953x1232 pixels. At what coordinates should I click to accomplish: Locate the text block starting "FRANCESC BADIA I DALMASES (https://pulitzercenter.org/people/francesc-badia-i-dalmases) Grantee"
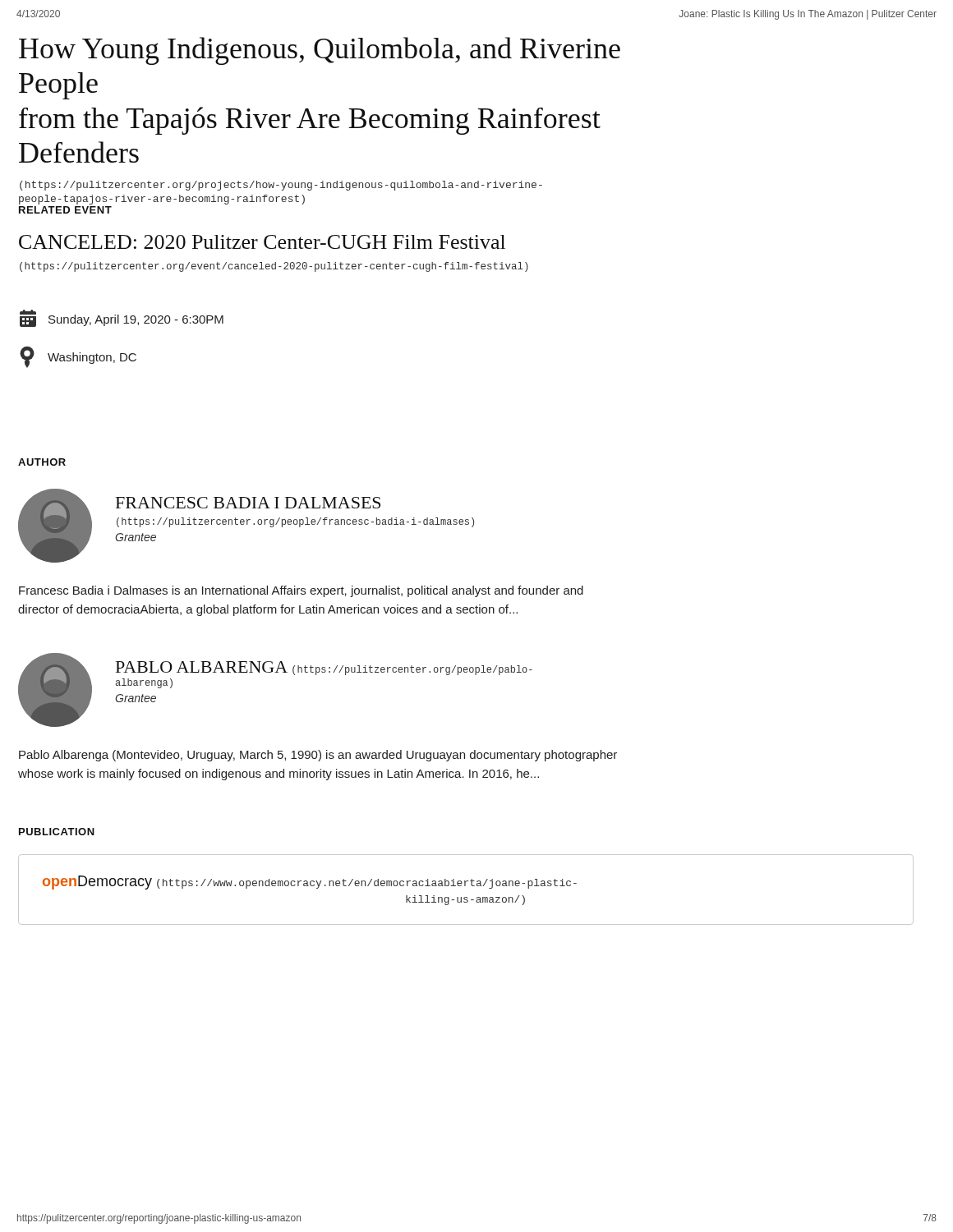tap(247, 526)
